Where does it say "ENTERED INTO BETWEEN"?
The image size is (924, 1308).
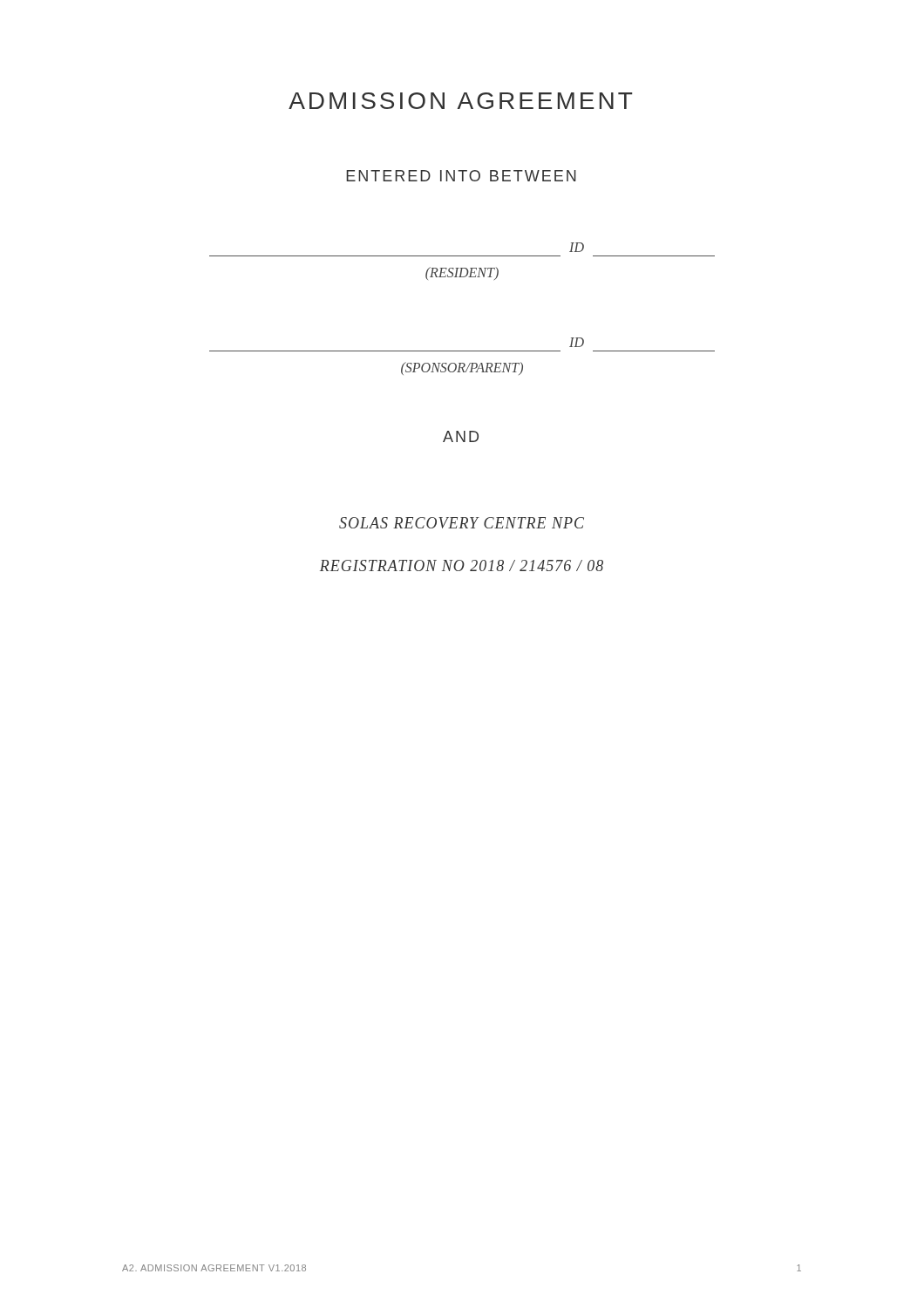462,177
